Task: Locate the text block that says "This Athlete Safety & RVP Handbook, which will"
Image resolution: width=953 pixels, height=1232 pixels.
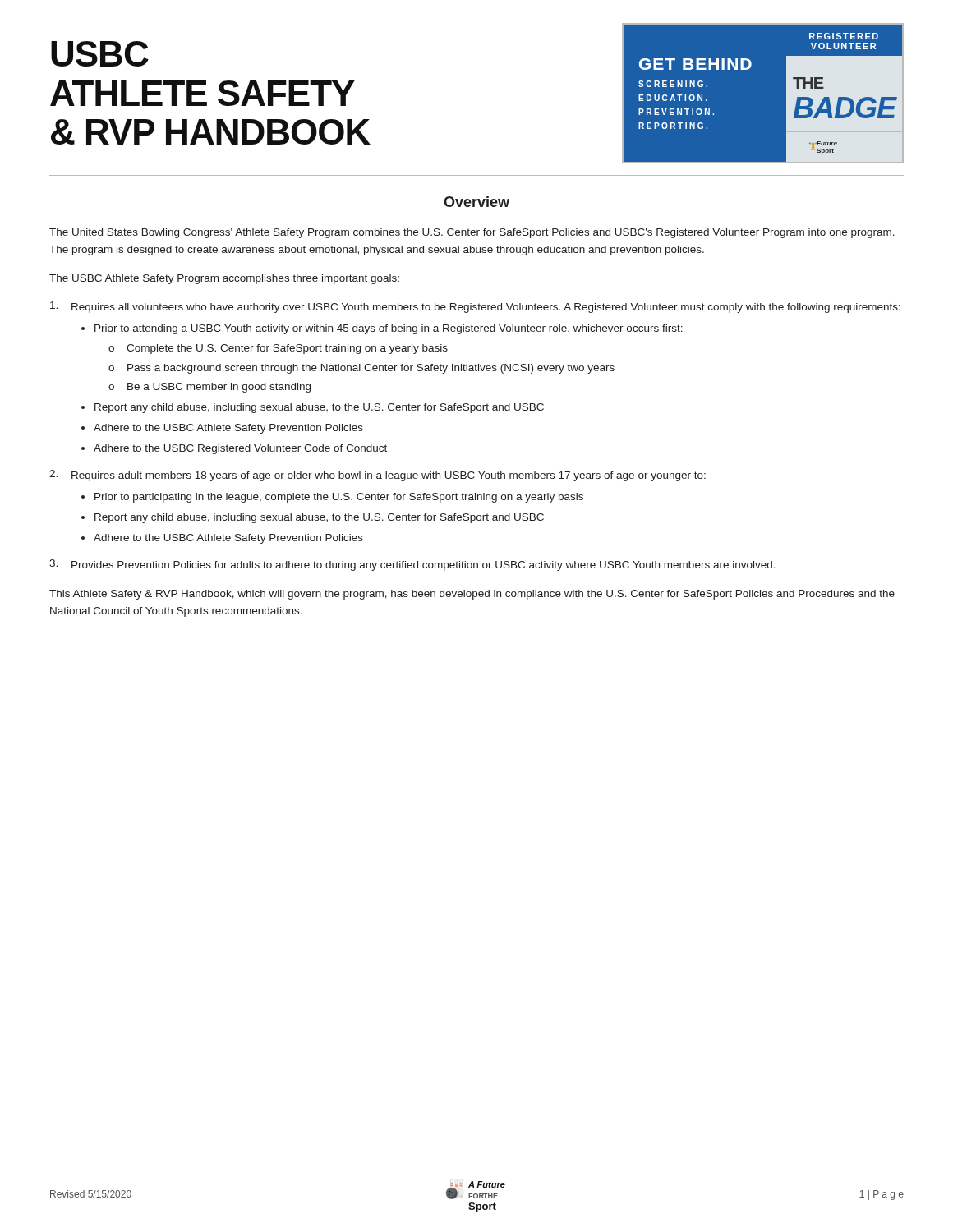Action: [x=472, y=602]
